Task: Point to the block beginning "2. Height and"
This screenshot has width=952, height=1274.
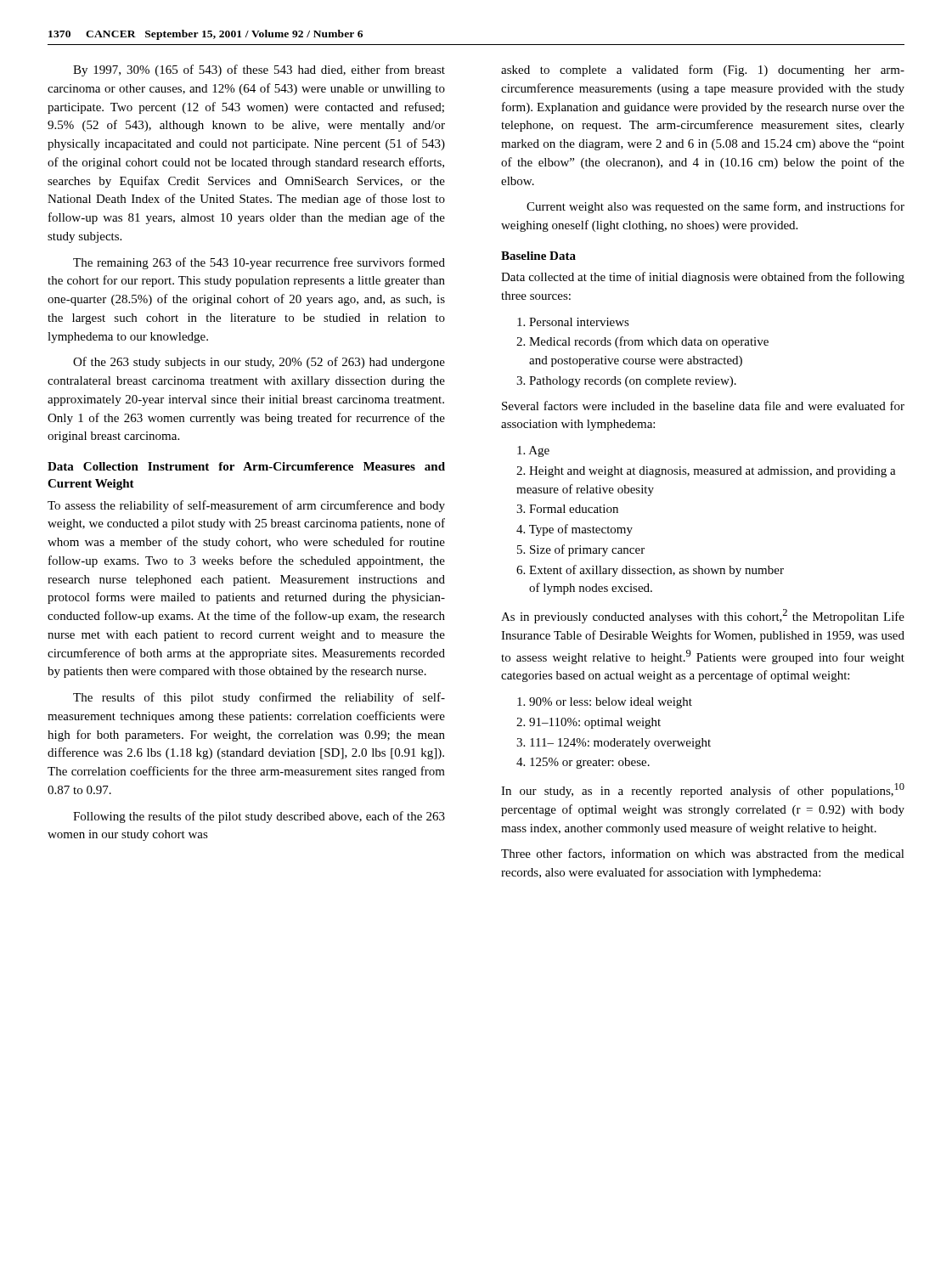Action: click(706, 480)
